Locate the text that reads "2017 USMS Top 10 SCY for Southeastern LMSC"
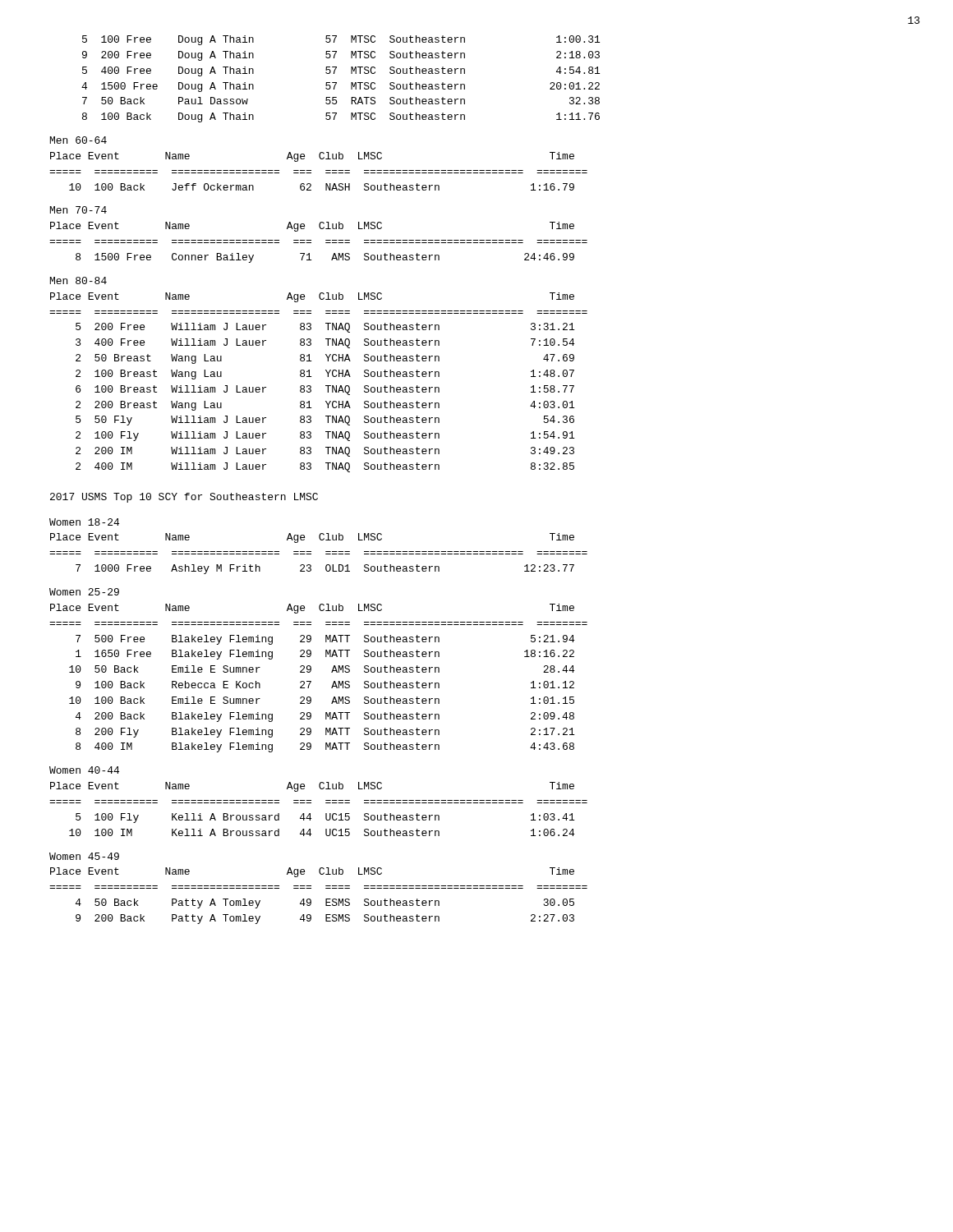 (x=184, y=498)
